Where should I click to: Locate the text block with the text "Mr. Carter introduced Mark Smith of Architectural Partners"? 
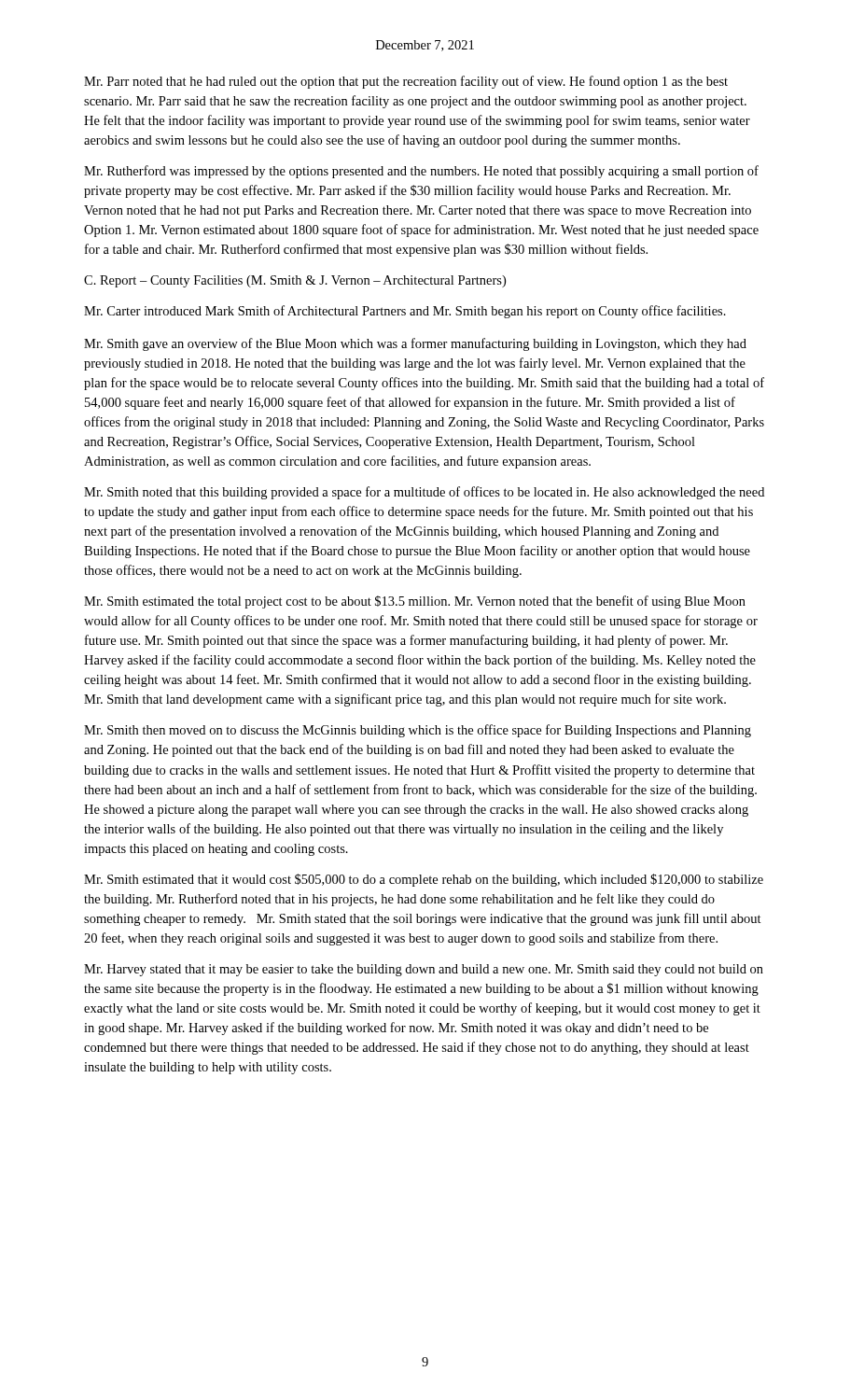click(x=405, y=311)
